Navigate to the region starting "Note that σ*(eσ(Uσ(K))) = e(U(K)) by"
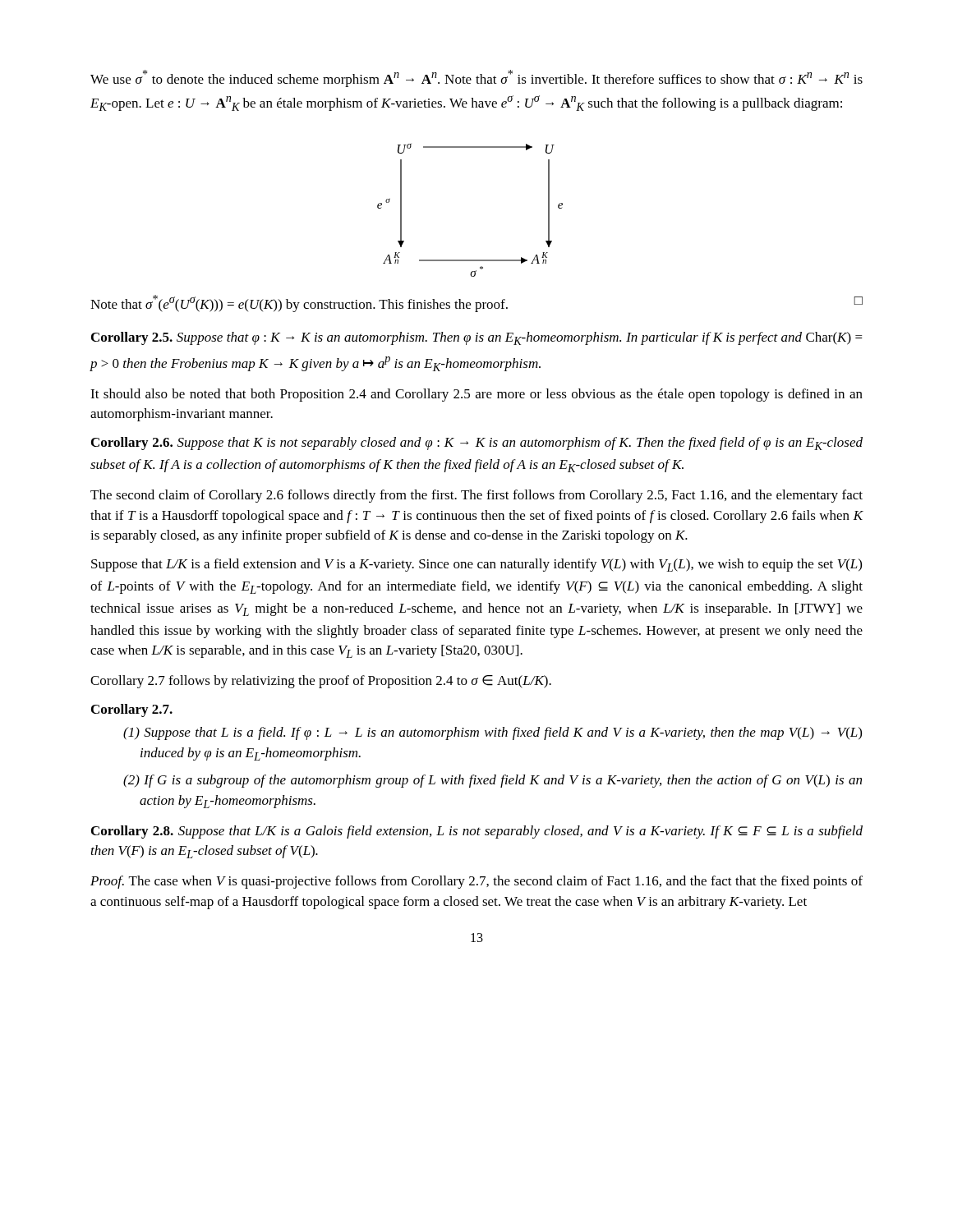This screenshot has height=1232, width=953. [x=476, y=301]
